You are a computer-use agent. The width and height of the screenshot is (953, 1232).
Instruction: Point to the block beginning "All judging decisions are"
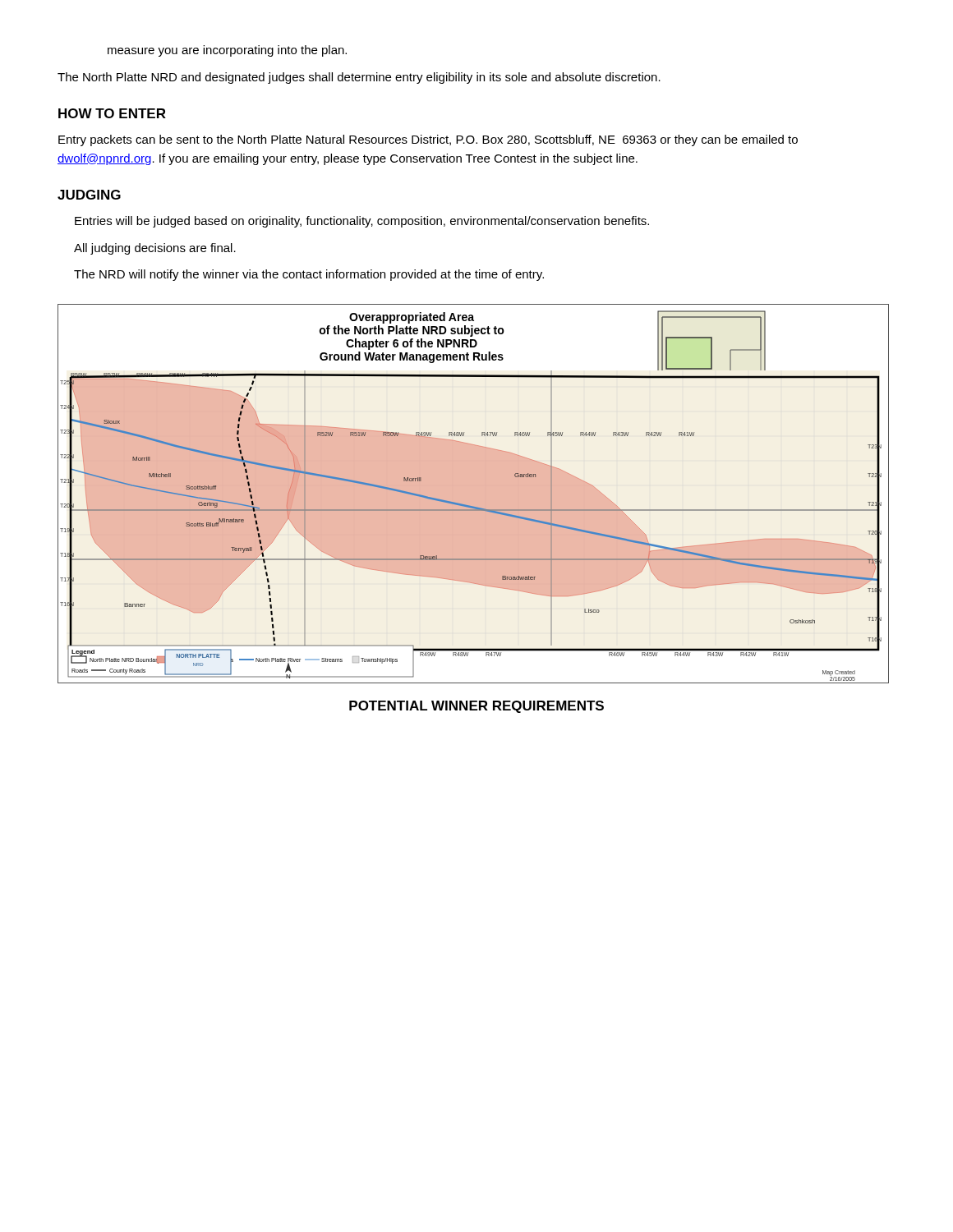[155, 247]
